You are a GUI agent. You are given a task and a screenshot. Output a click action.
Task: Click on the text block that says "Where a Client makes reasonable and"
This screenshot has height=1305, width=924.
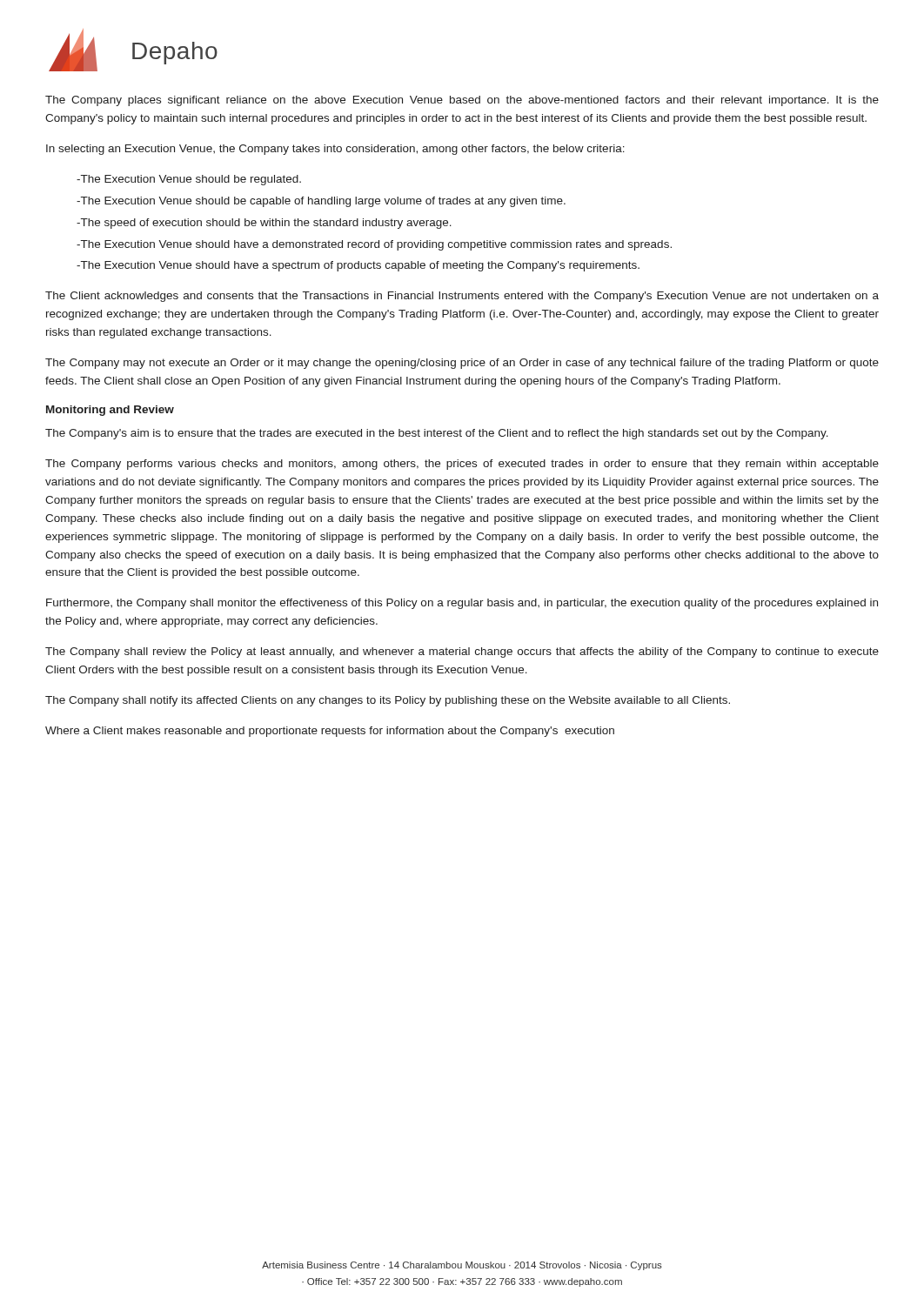pyautogui.click(x=330, y=730)
